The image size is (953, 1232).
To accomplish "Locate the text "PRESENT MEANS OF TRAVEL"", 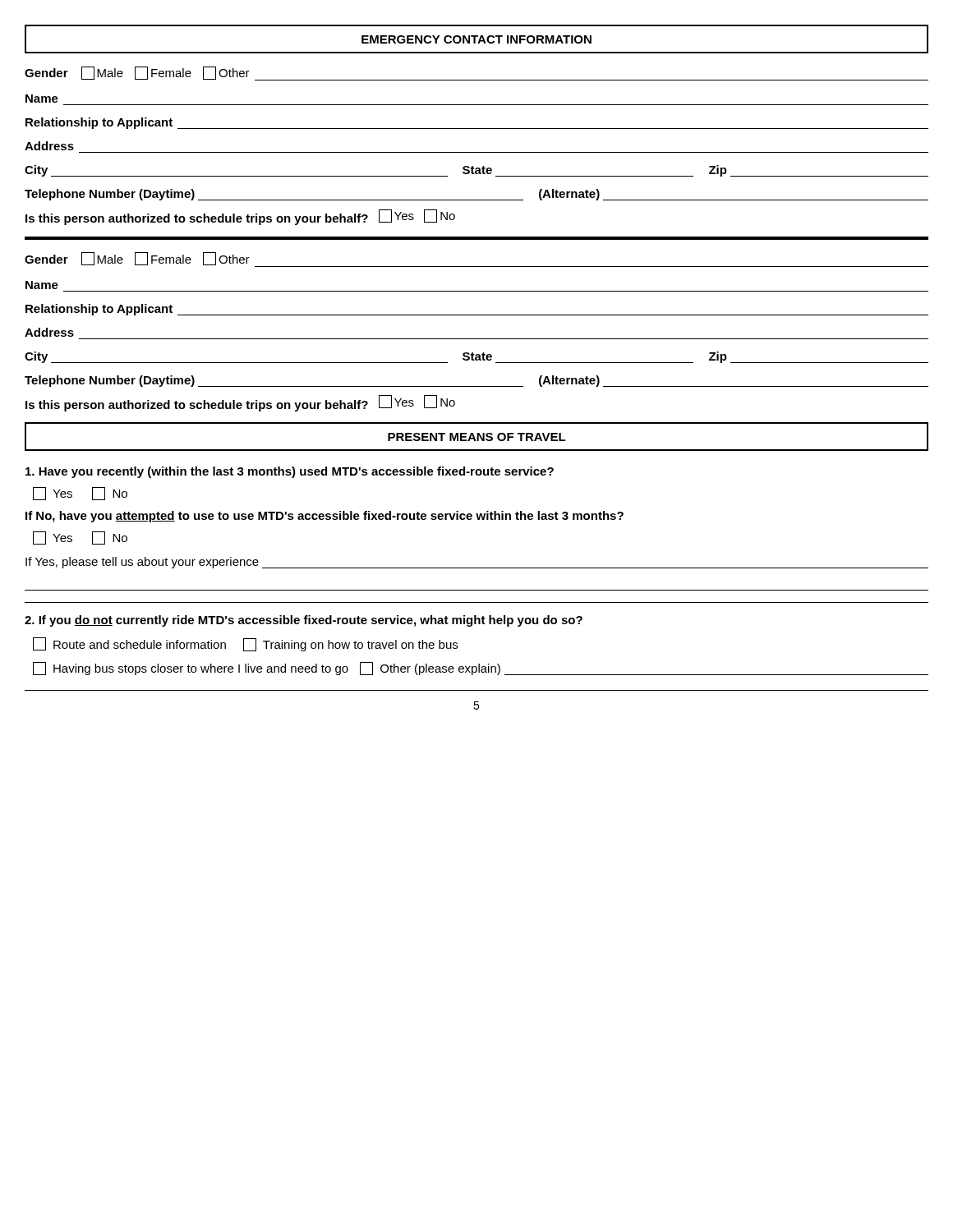I will pos(476,437).
